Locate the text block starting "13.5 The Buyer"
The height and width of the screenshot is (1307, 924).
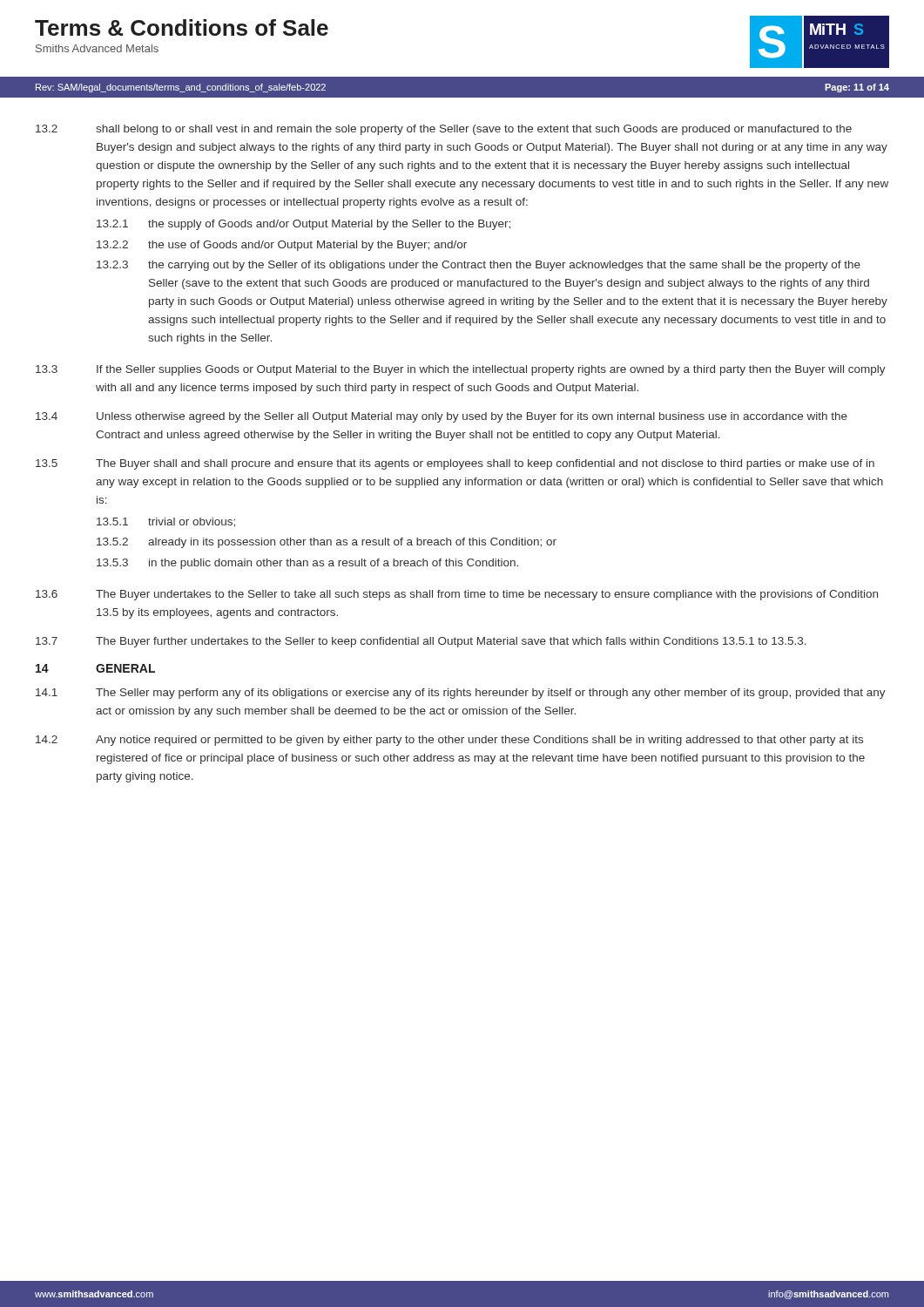pyautogui.click(x=455, y=464)
